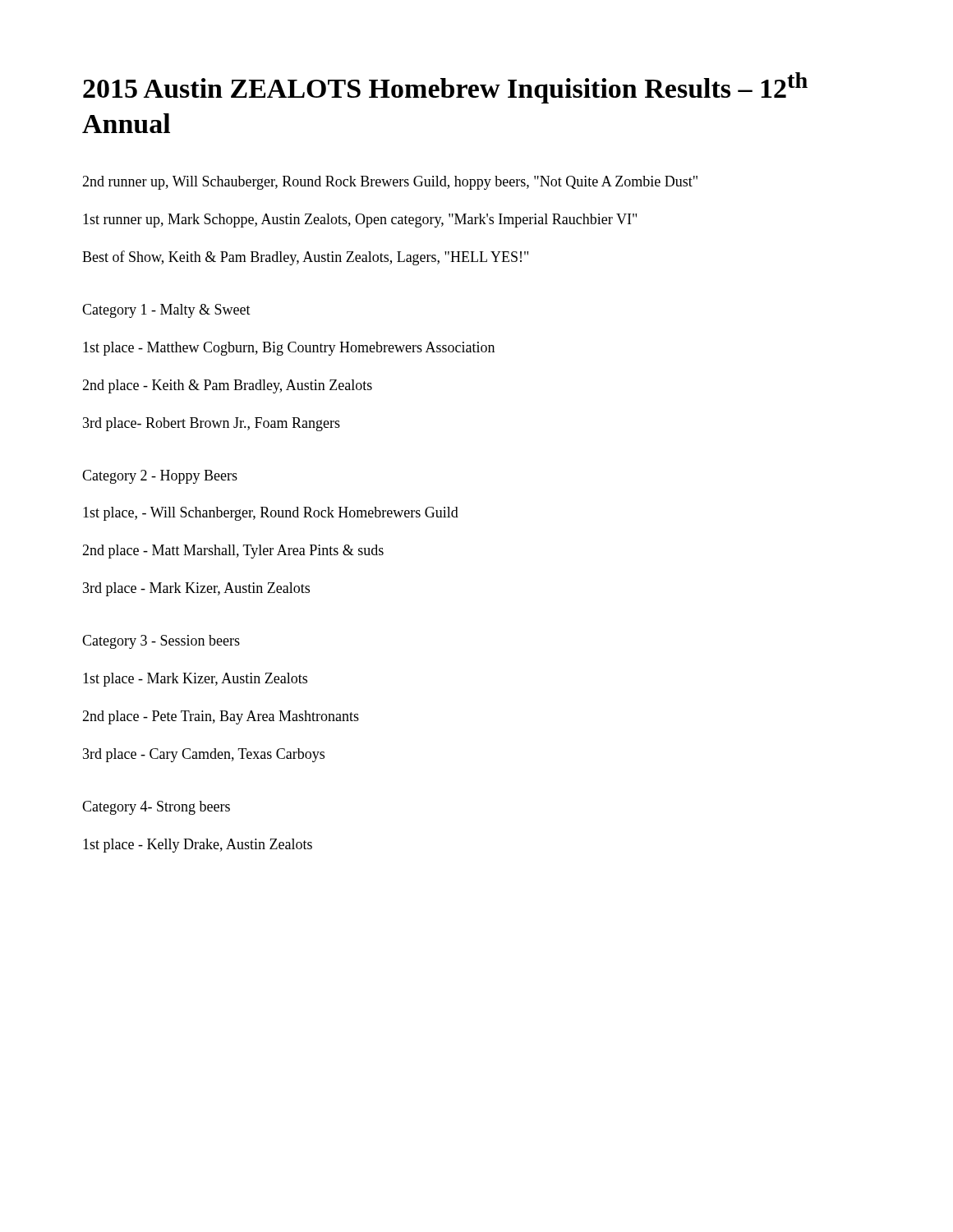Find the list item with the text "1st place, - Will Schanberger, Round Rock Homebrewers"
953x1232 pixels.
point(270,513)
